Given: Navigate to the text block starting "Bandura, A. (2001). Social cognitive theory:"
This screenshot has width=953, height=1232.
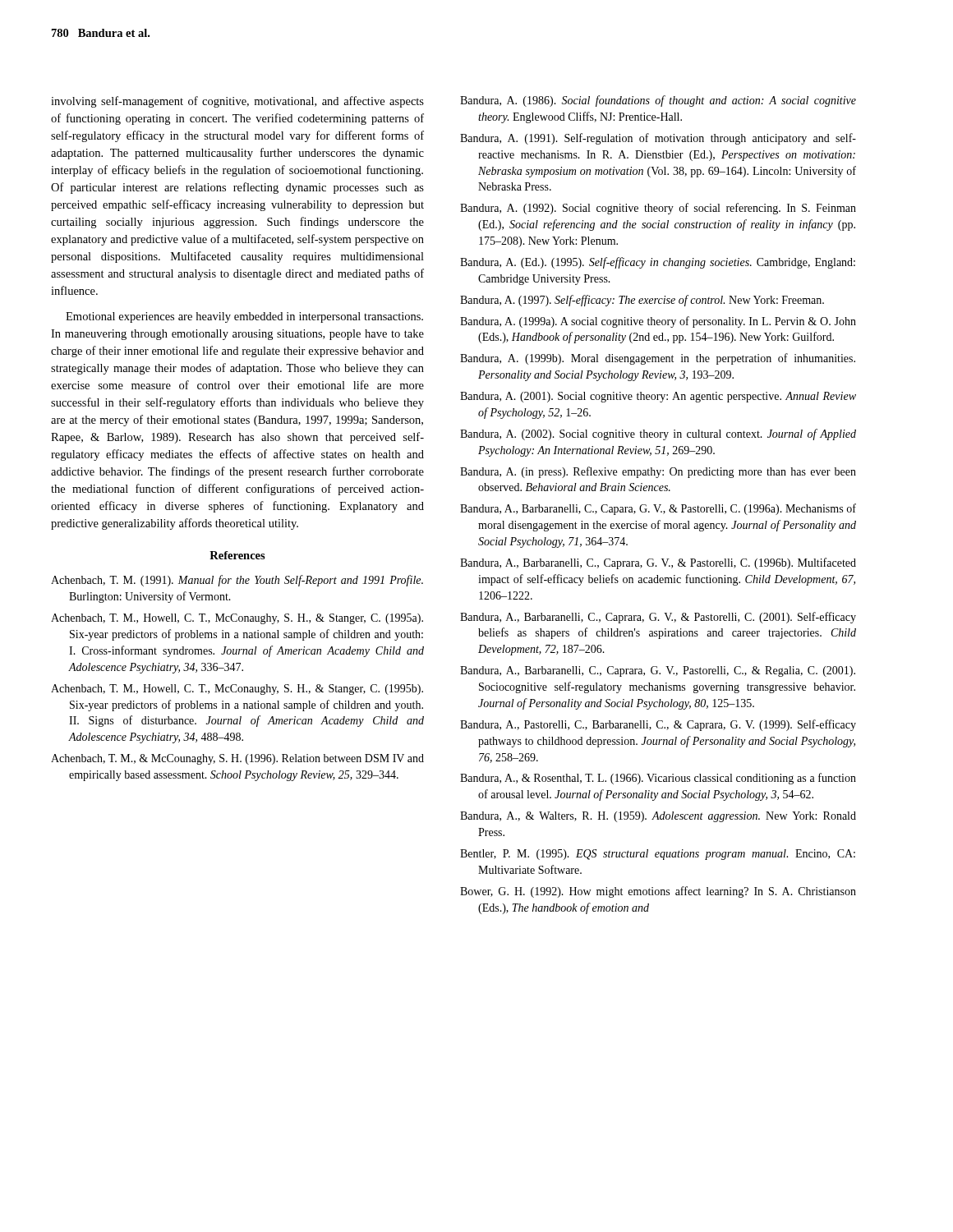Looking at the screenshot, I should 658,405.
